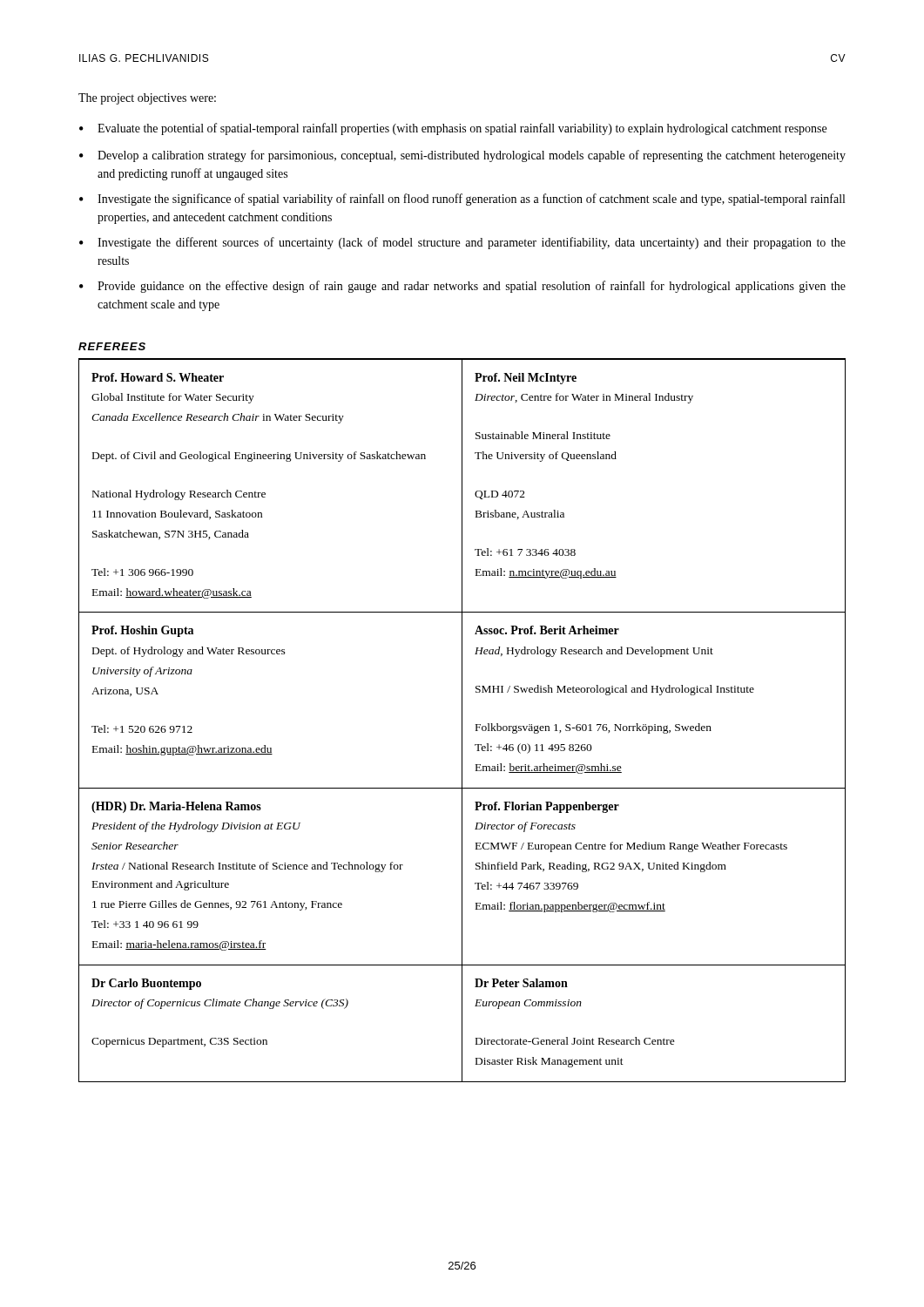Point to the block beginning "• Provide guidance on the"
924x1307 pixels.
tap(462, 295)
